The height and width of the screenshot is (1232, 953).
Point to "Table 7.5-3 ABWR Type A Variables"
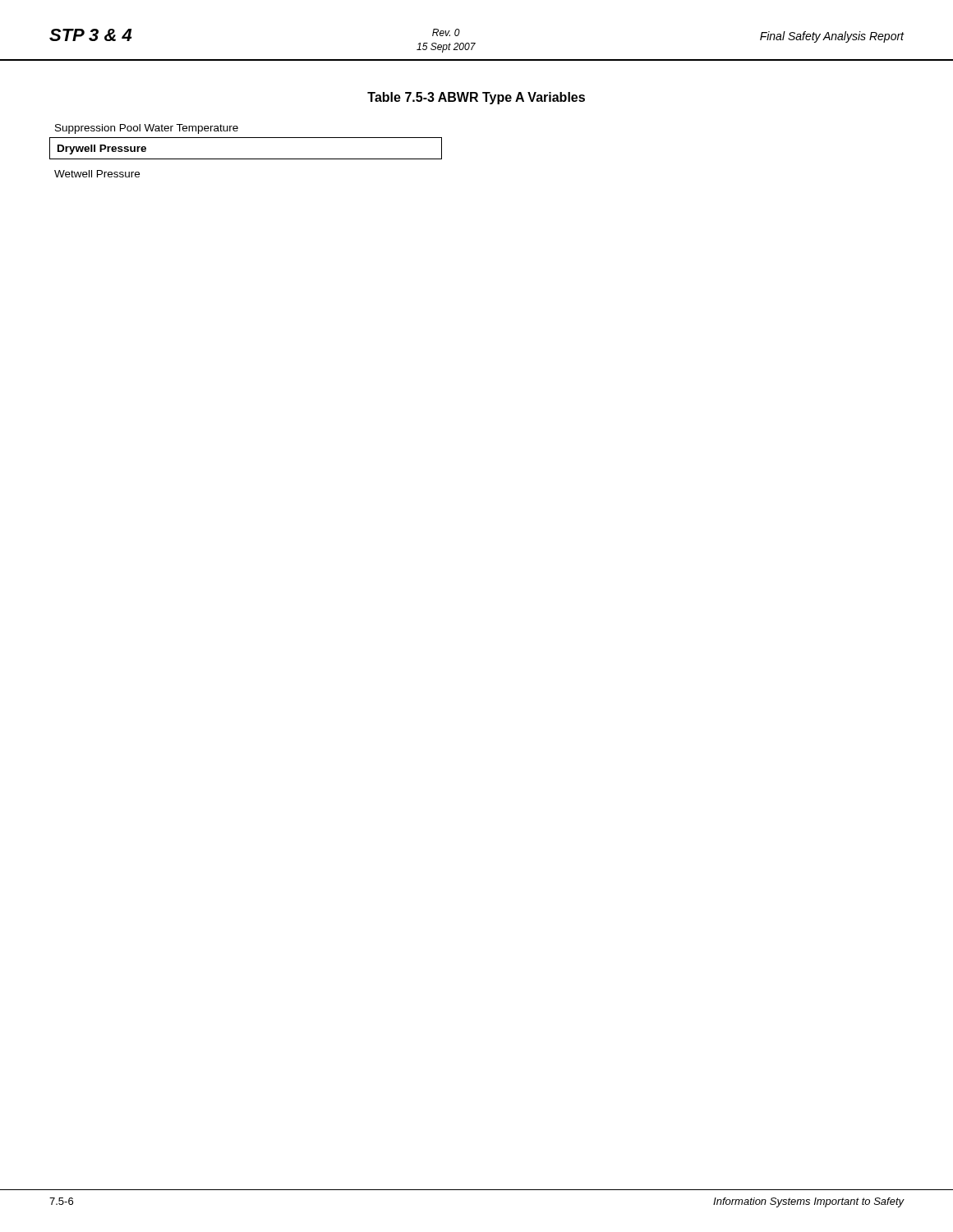(x=476, y=97)
